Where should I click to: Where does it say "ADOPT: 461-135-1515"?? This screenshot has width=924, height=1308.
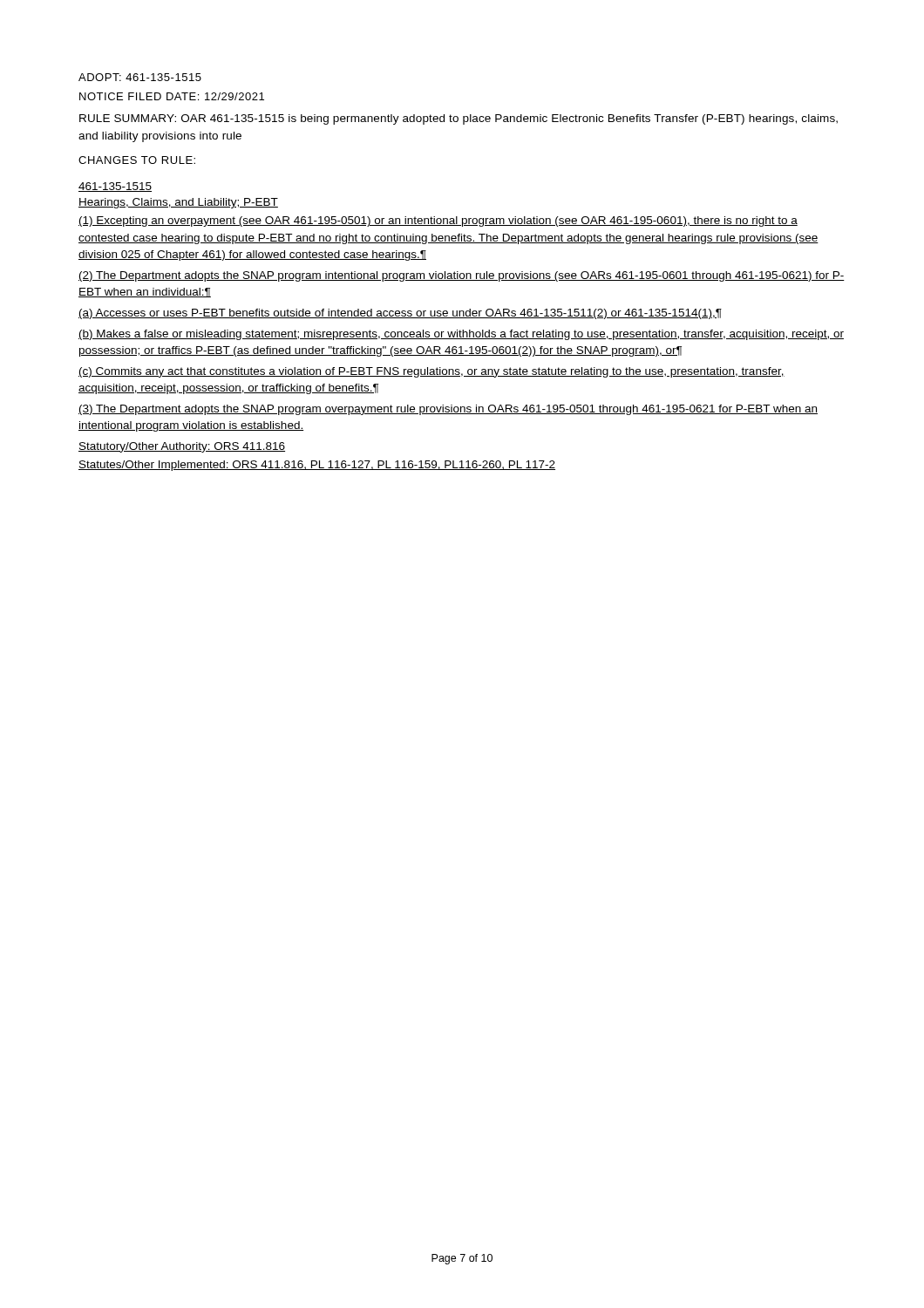(x=140, y=77)
